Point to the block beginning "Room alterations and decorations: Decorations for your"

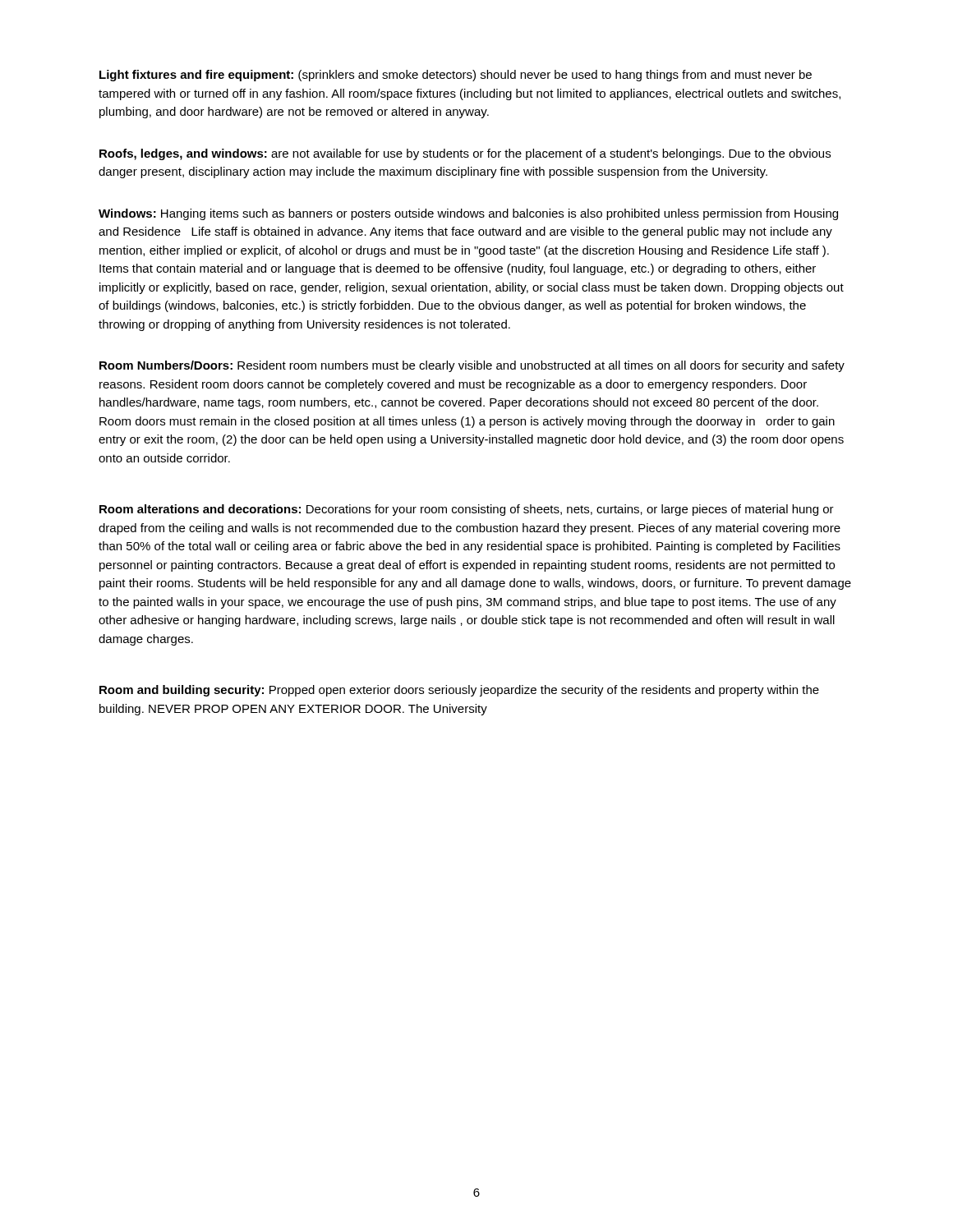coord(475,573)
